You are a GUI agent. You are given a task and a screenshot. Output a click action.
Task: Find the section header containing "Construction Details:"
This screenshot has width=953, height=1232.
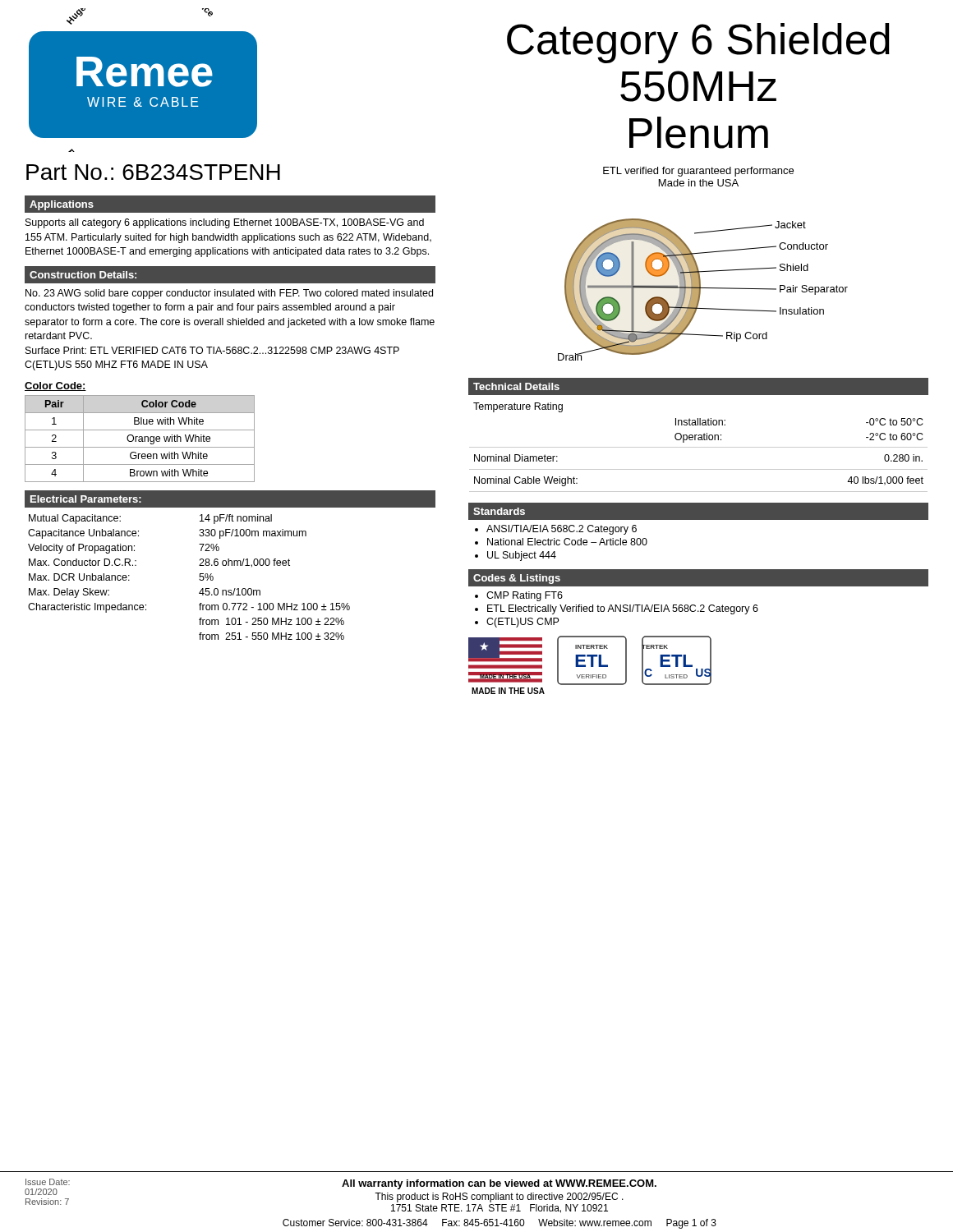point(84,274)
